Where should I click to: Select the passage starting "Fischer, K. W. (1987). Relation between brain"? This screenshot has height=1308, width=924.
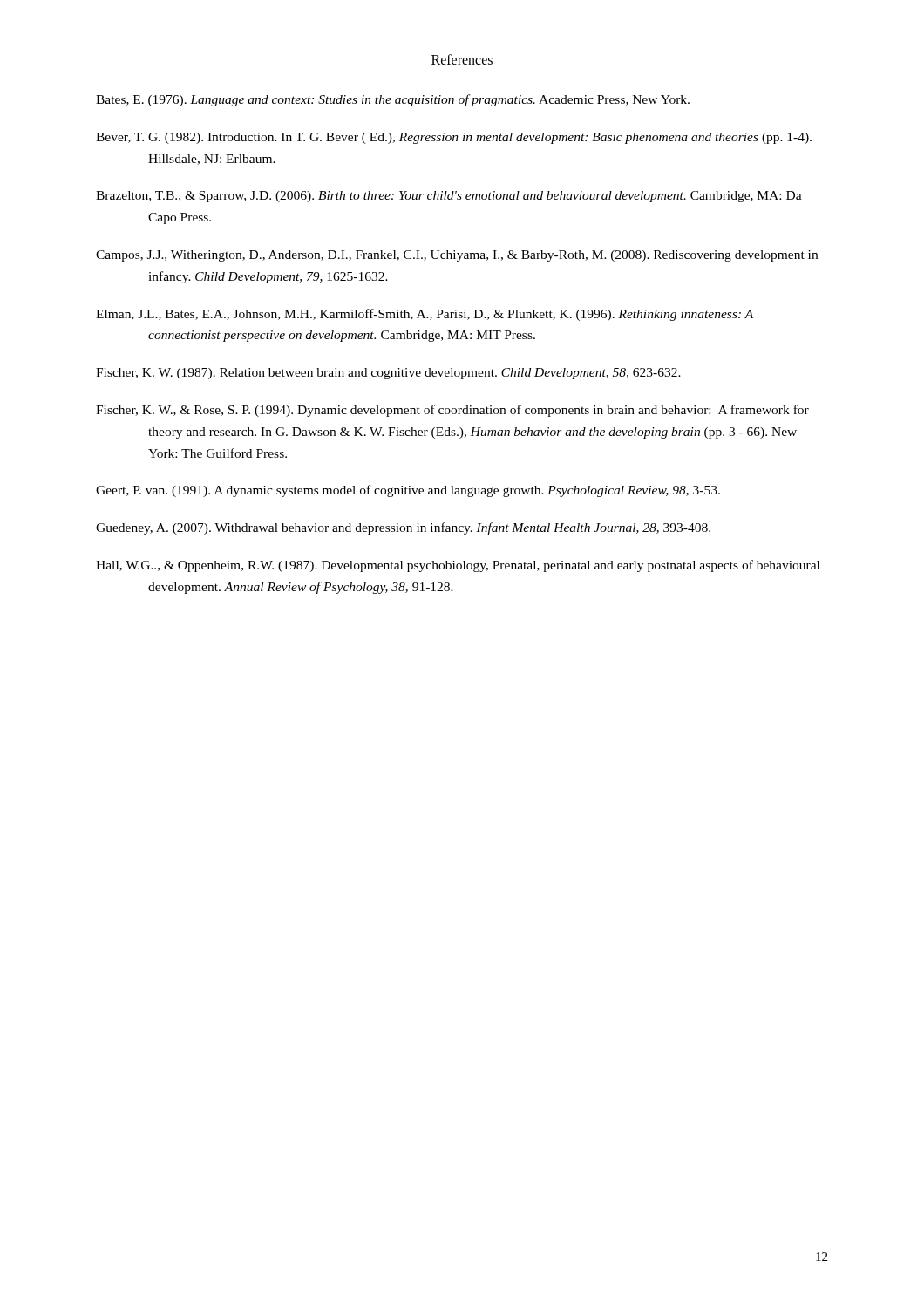[388, 372]
